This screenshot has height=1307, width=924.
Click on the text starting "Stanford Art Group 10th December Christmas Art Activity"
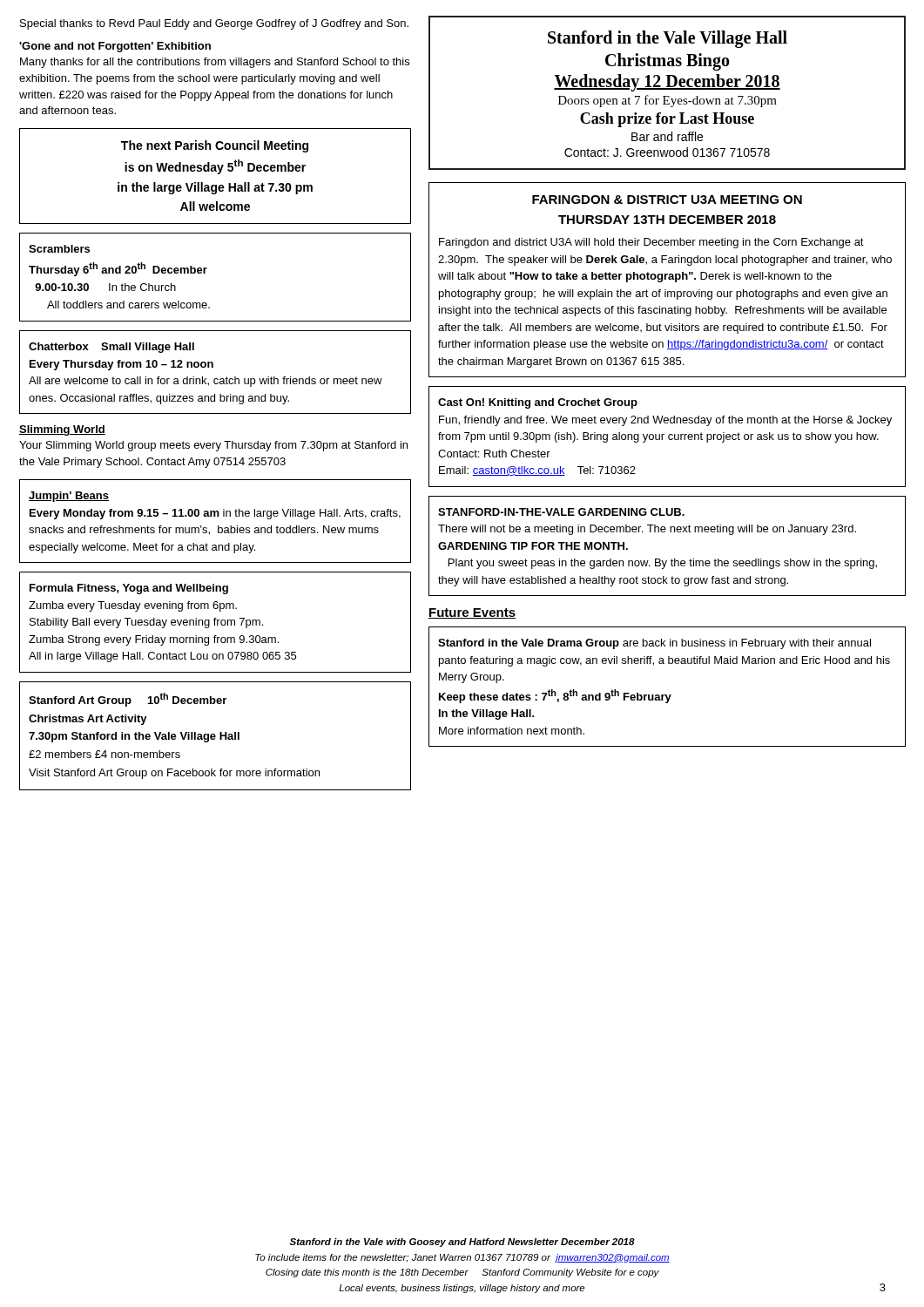(175, 735)
